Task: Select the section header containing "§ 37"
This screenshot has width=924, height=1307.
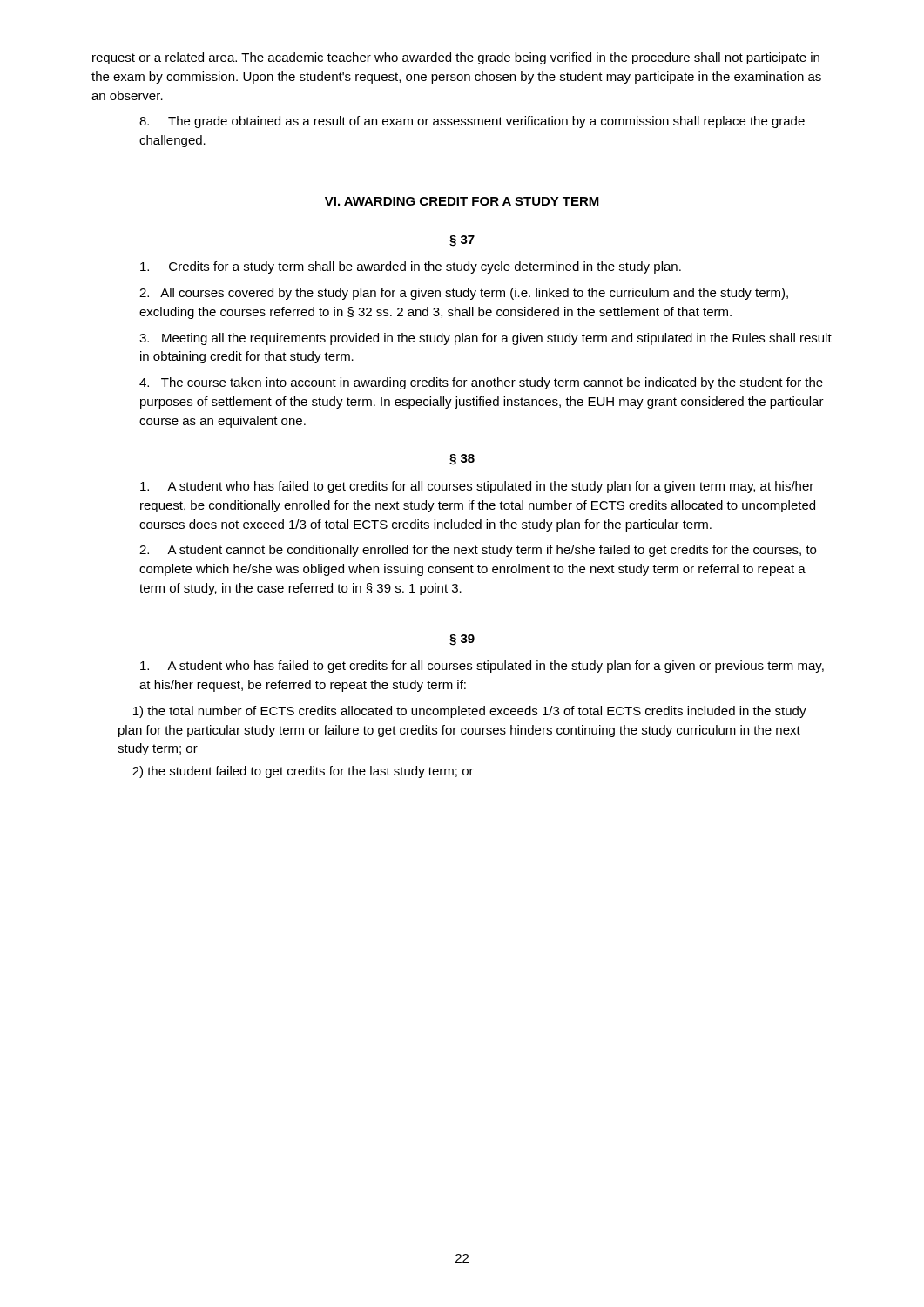Action: pyautogui.click(x=462, y=239)
